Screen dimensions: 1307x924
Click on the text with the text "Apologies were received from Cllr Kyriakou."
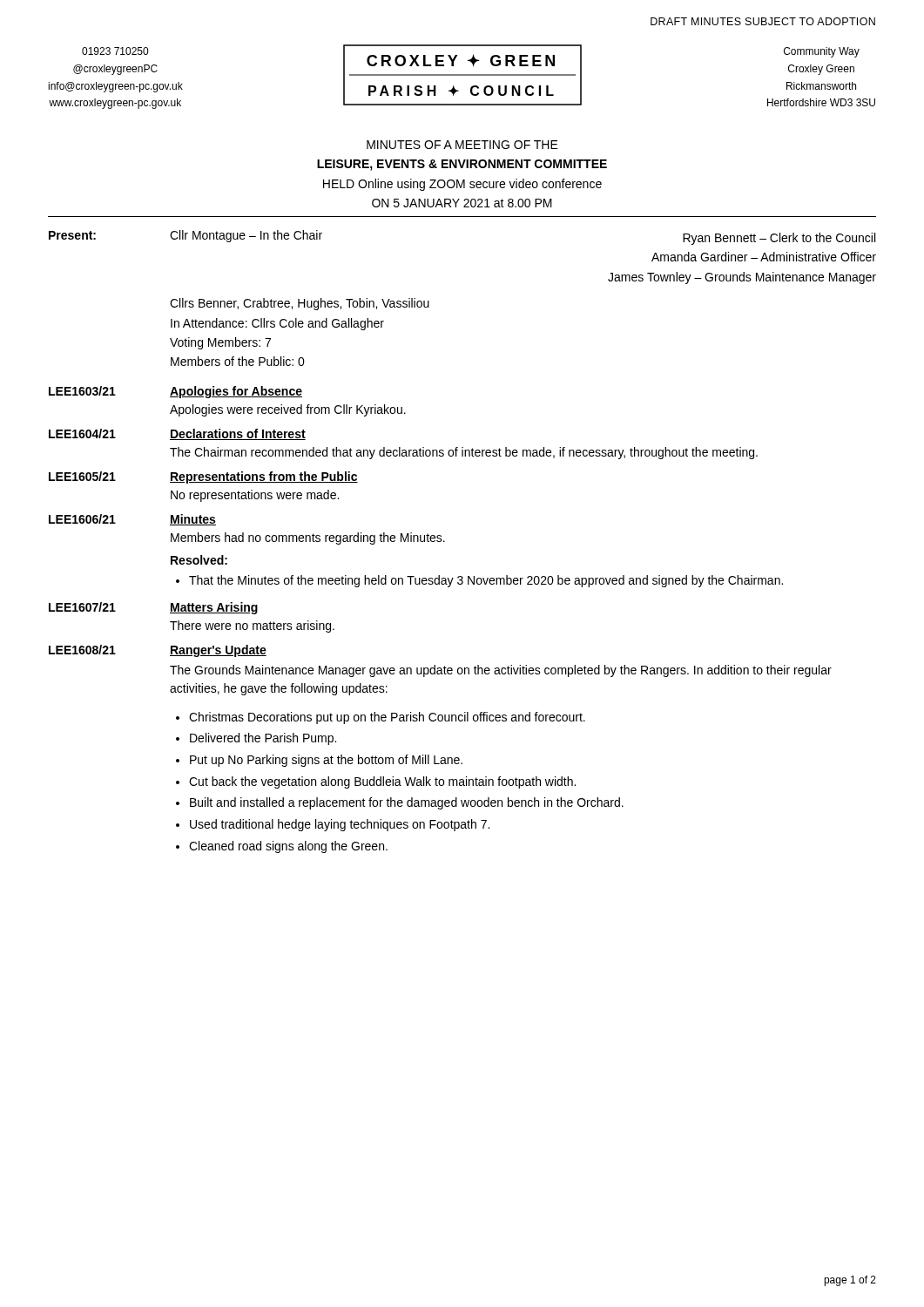coord(288,409)
